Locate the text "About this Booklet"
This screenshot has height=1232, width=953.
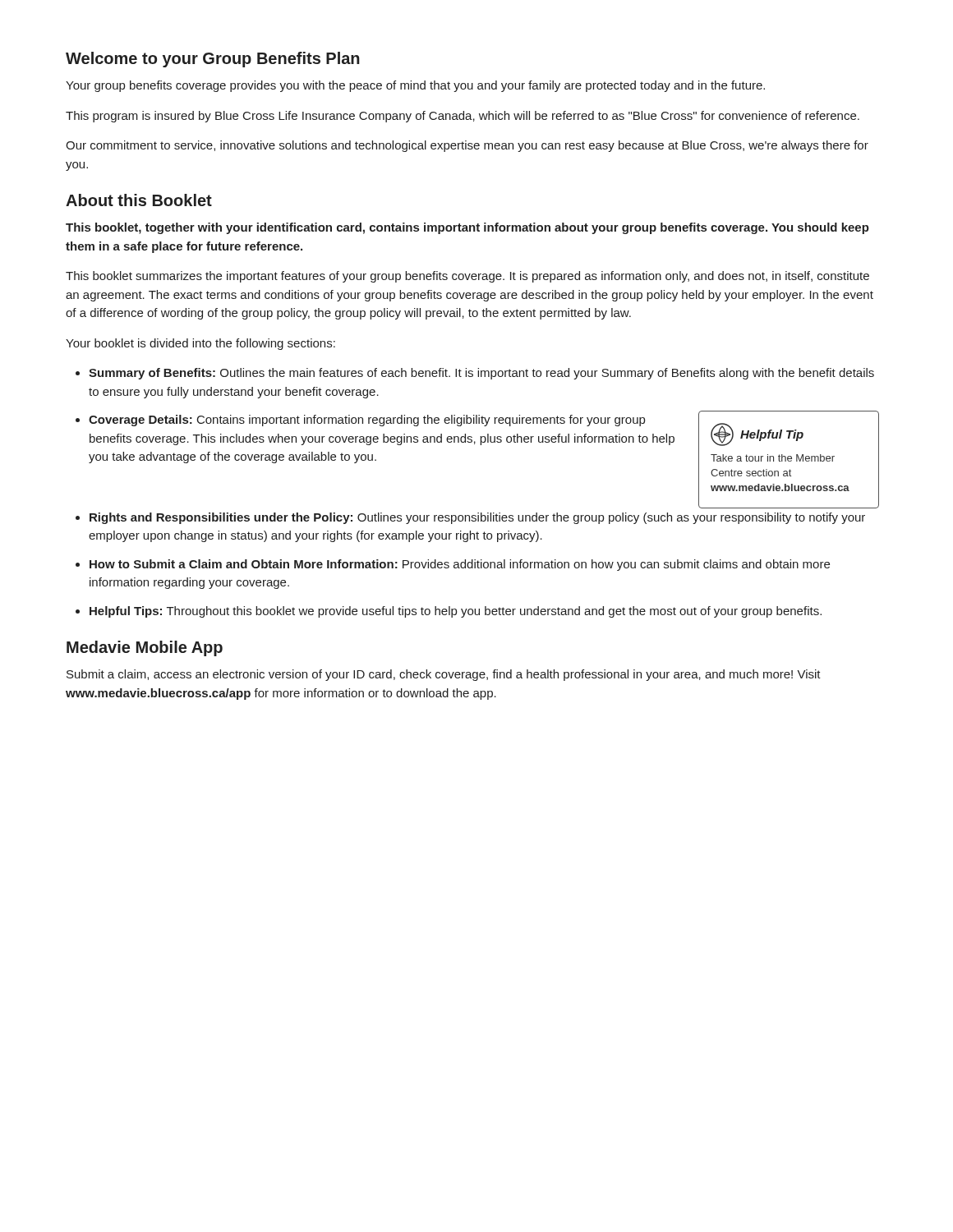[139, 200]
